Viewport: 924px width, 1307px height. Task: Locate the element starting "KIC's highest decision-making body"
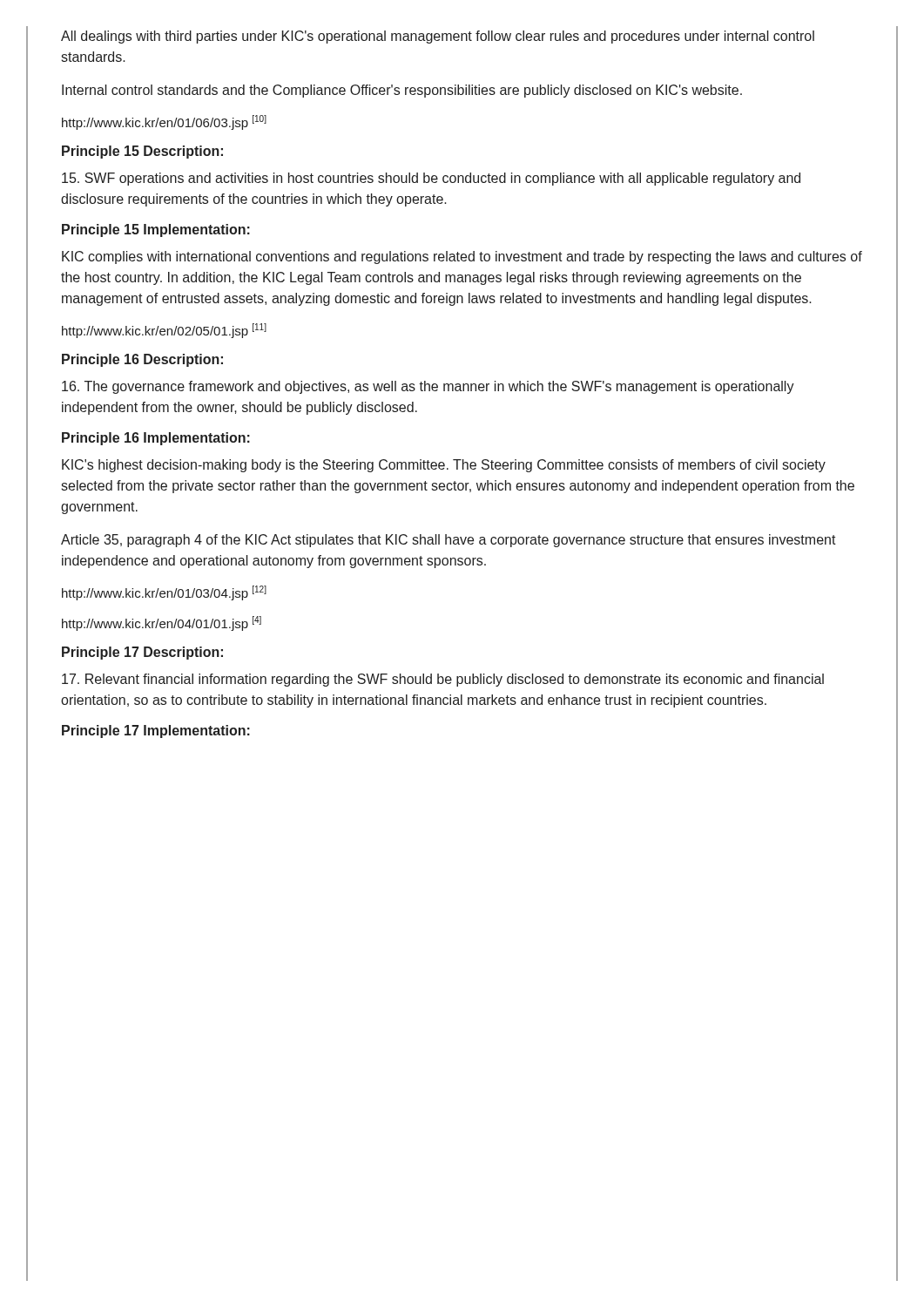[x=458, y=486]
